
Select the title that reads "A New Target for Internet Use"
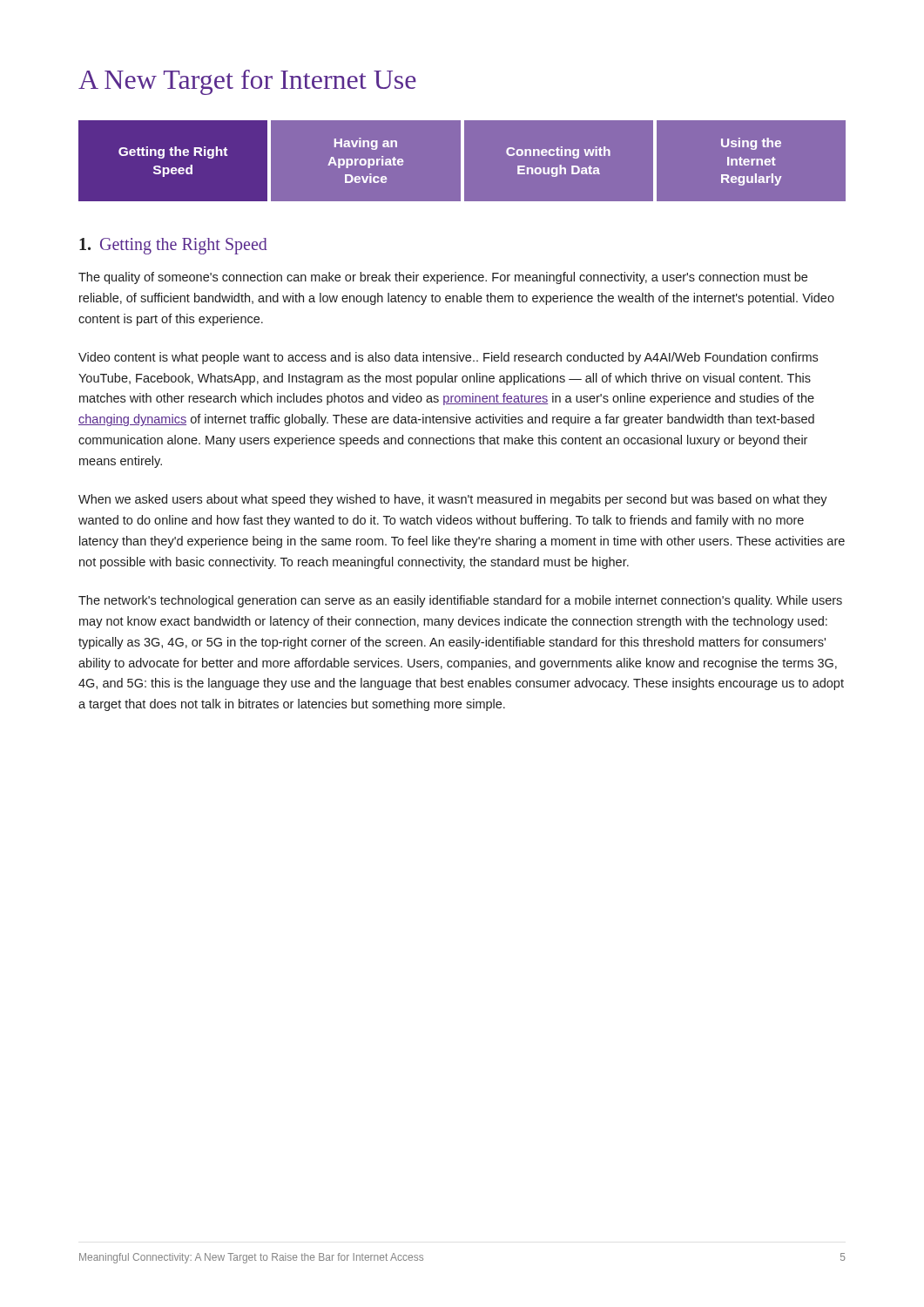point(247,82)
